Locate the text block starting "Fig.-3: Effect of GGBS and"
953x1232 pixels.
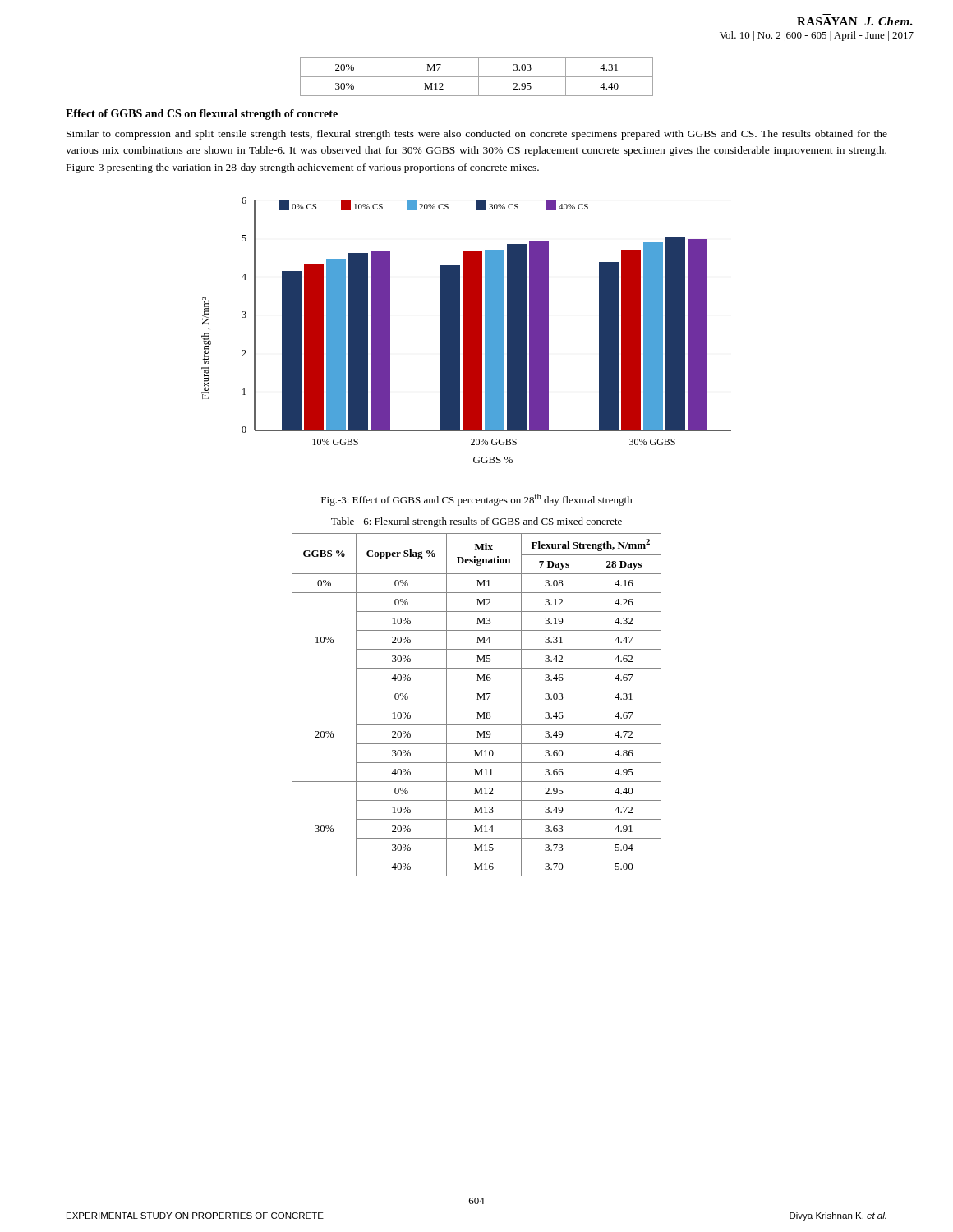[476, 498]
